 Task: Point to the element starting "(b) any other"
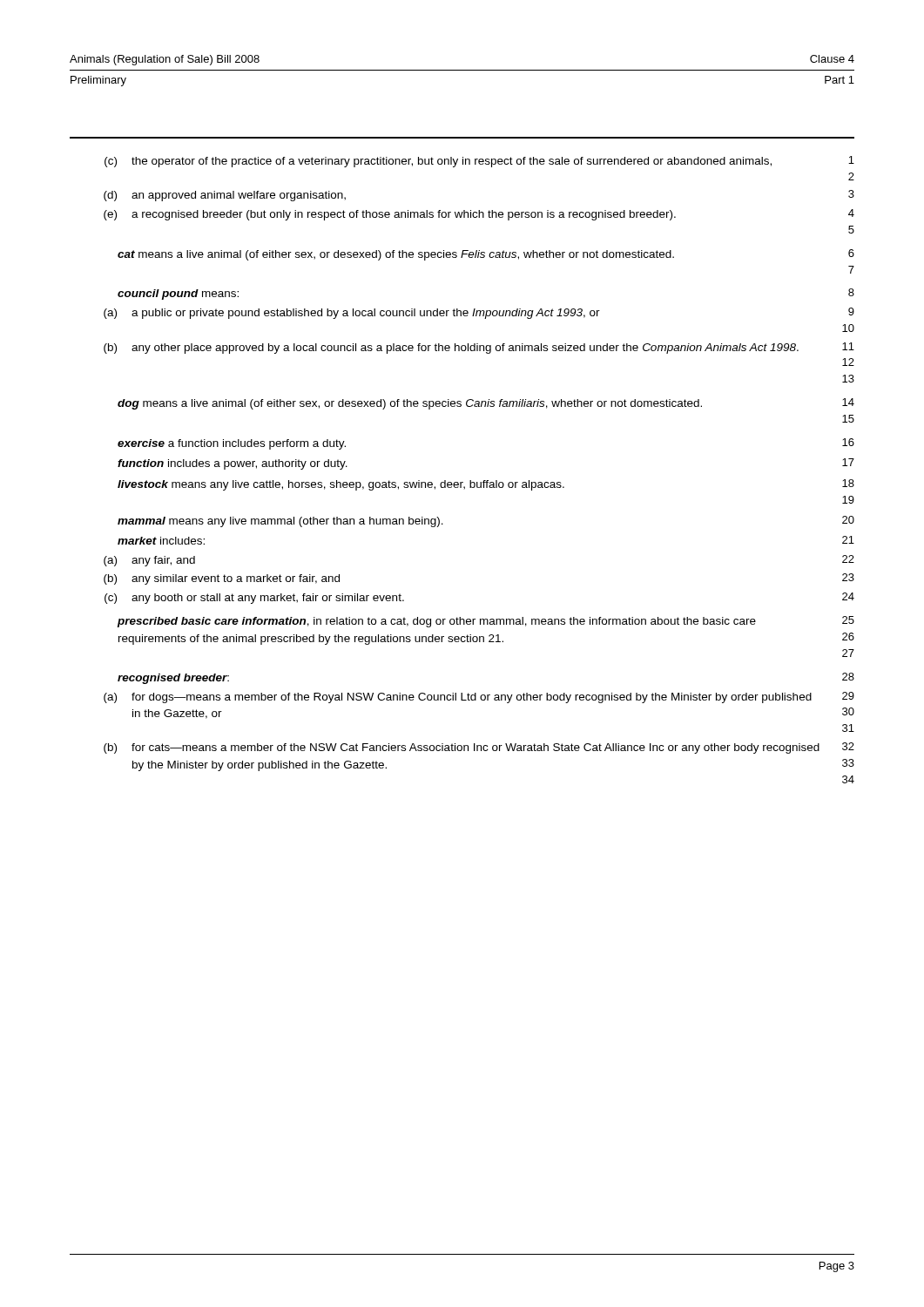479,348
